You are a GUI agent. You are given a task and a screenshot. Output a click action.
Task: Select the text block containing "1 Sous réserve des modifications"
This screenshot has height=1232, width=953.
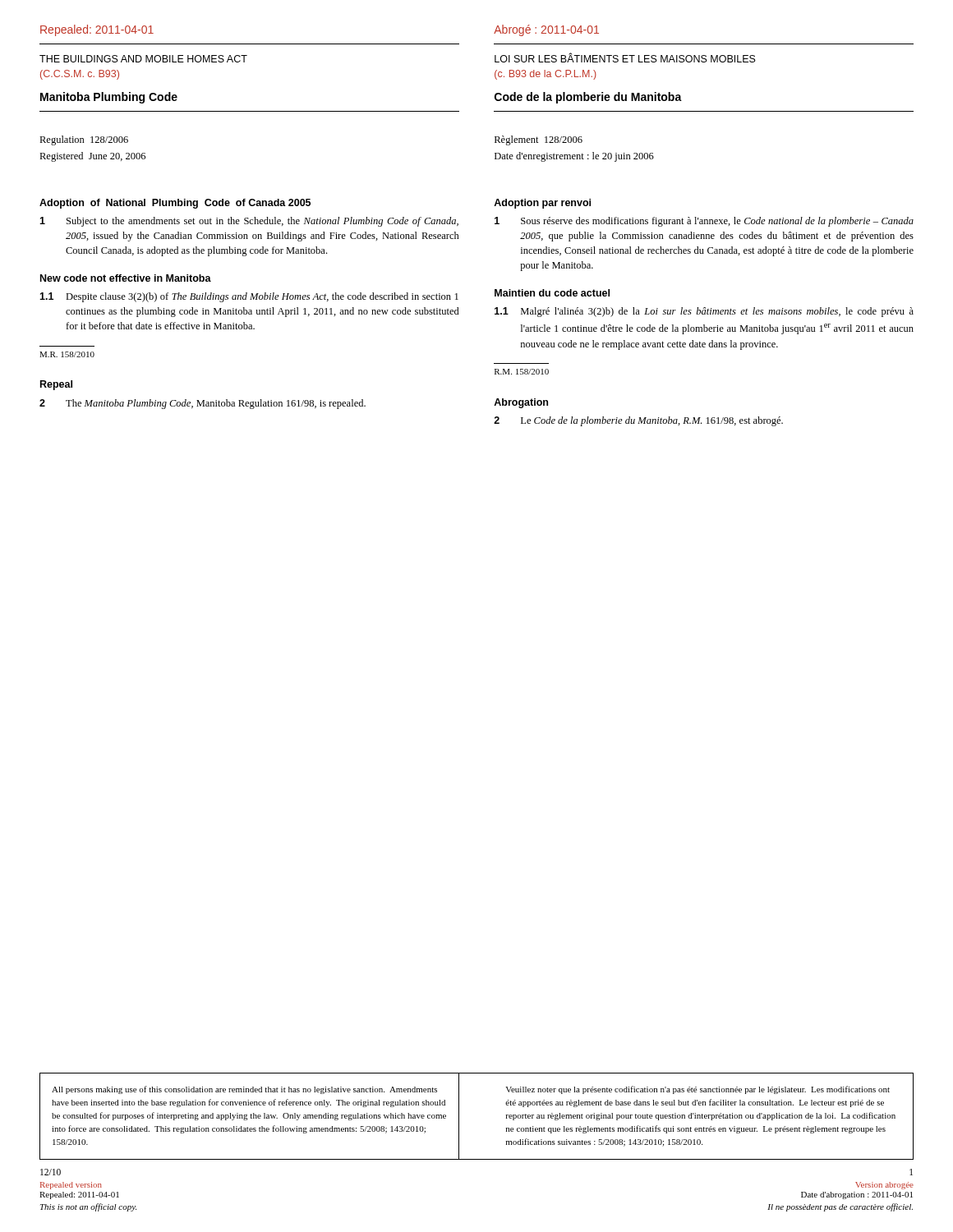[704, 243]
